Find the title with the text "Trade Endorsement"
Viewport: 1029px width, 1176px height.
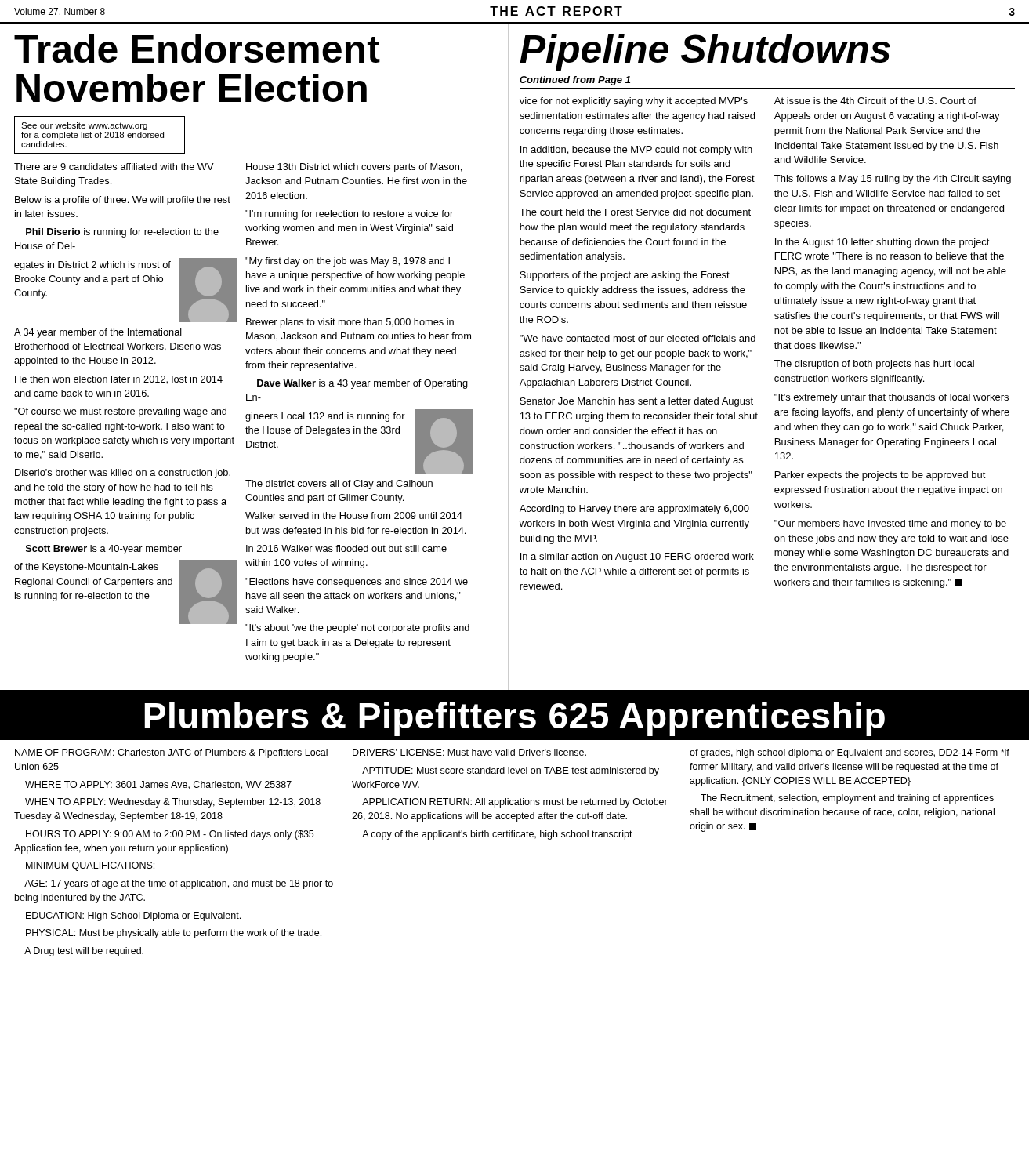click(197, 49)
